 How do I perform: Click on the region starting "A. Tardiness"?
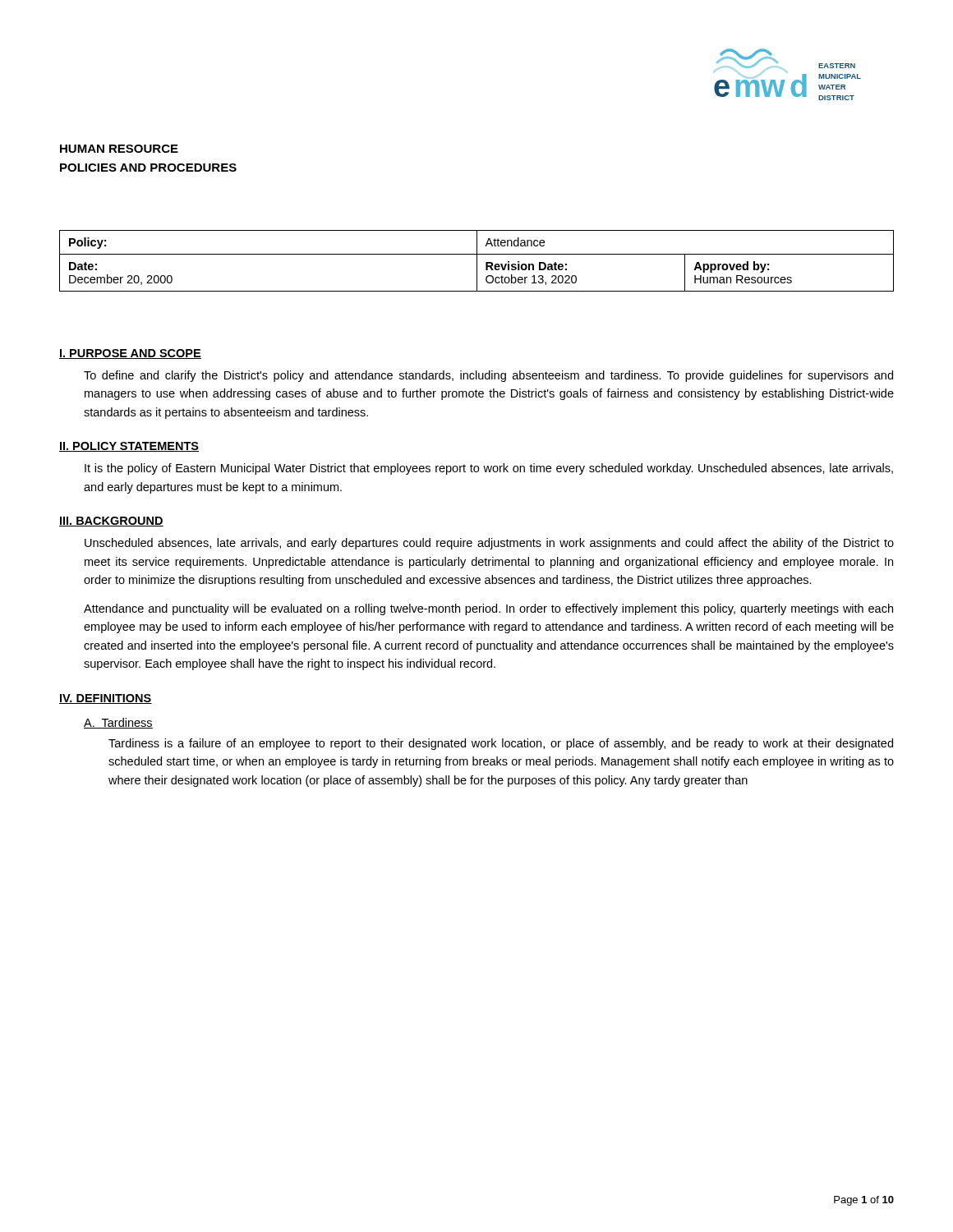118,723
